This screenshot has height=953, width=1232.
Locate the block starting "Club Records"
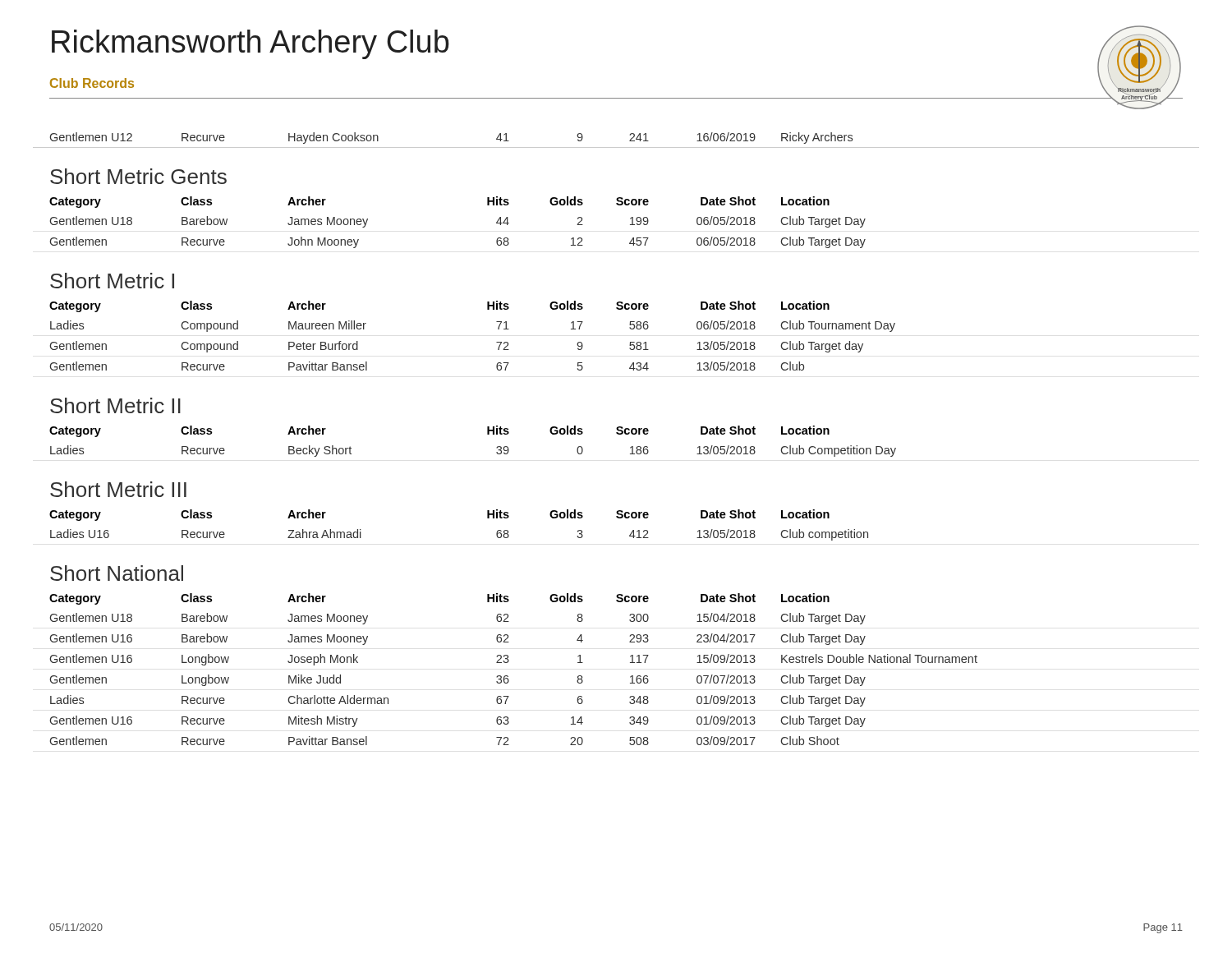tap(92, 83)
